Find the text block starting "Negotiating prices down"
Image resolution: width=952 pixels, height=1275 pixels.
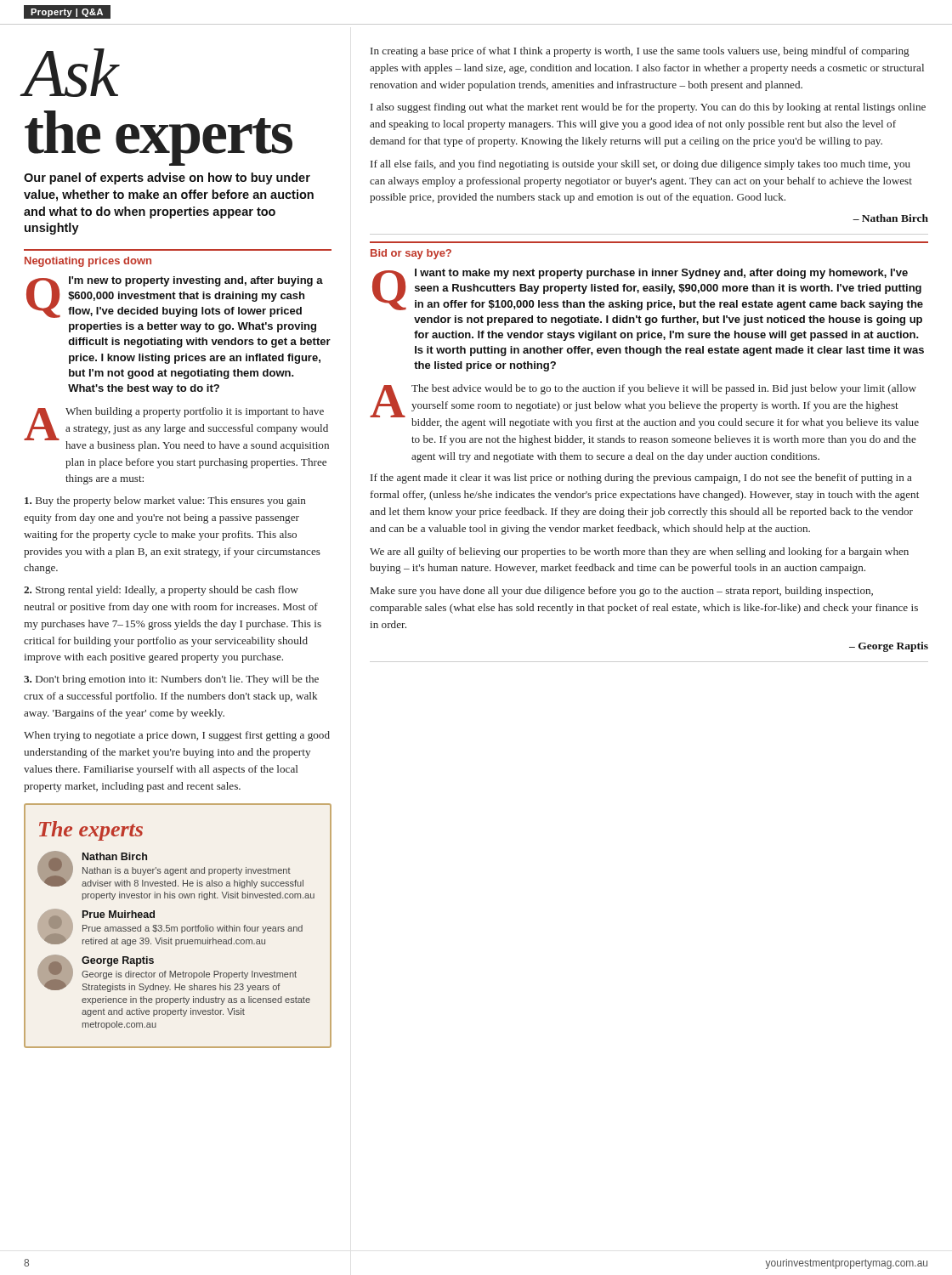point(88,260)
